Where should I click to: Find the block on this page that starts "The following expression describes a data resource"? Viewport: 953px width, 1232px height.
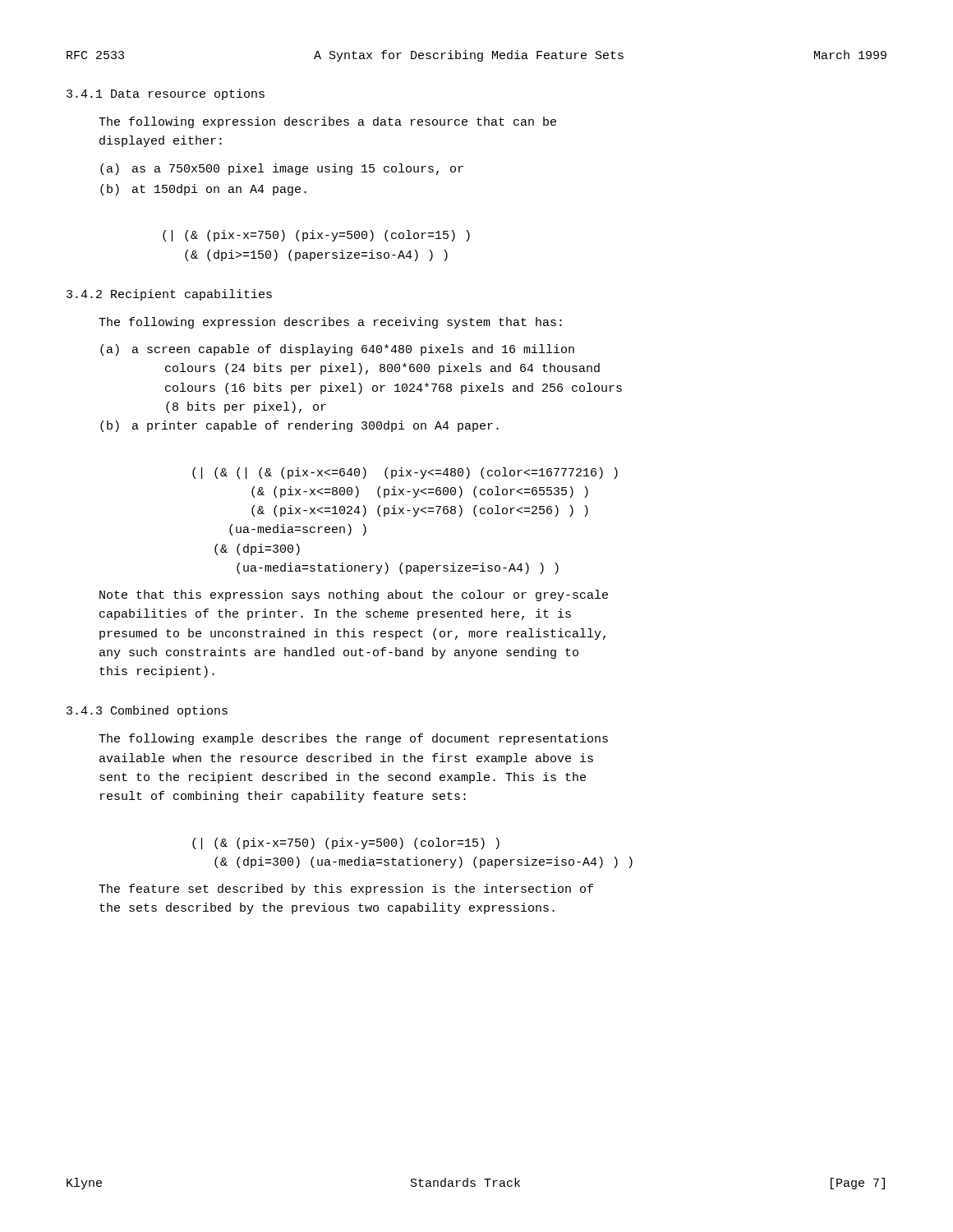(x=328, y=132)
